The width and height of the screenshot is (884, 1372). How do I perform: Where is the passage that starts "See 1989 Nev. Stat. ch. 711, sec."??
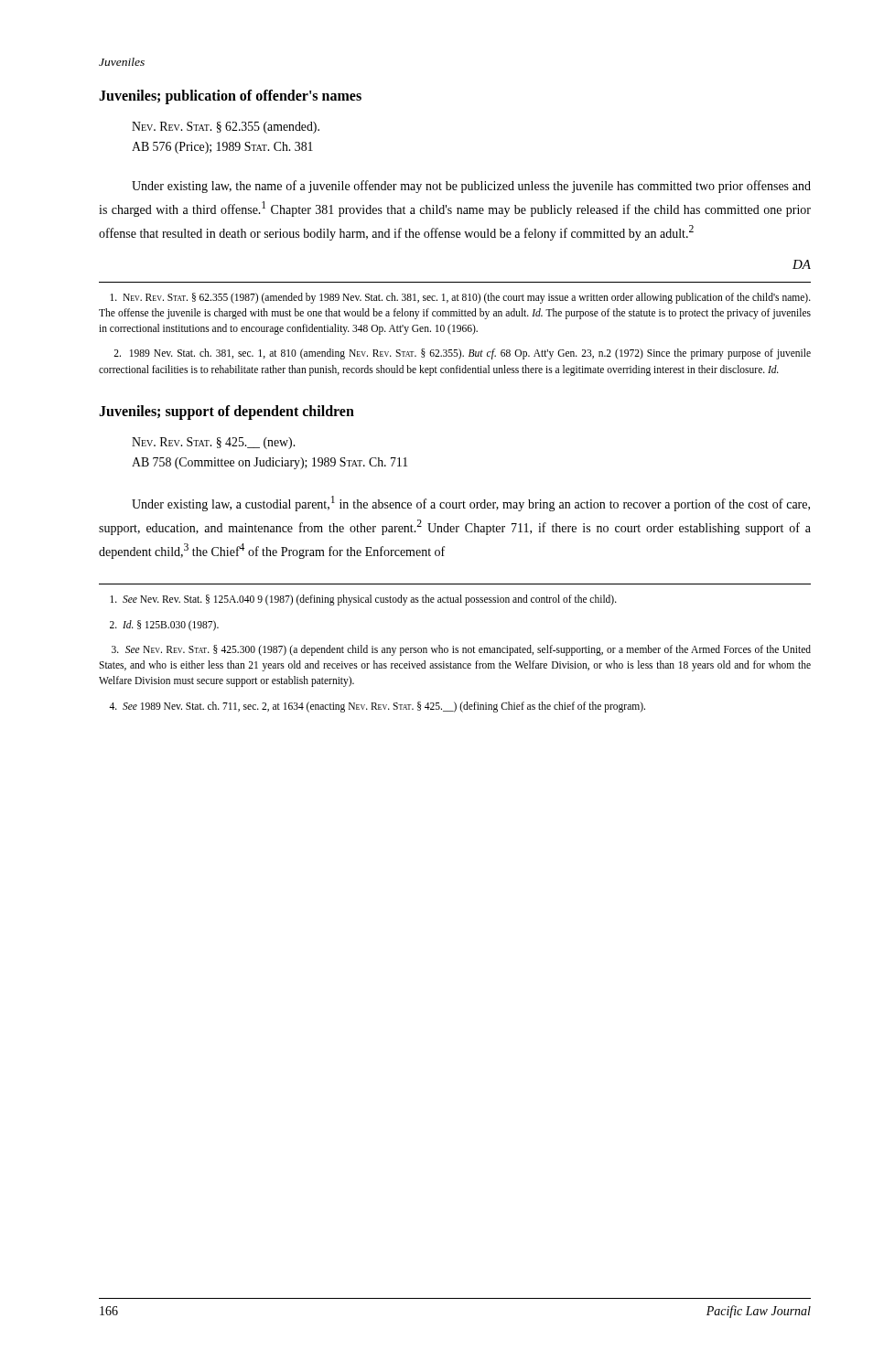click(x=455, y=706)
